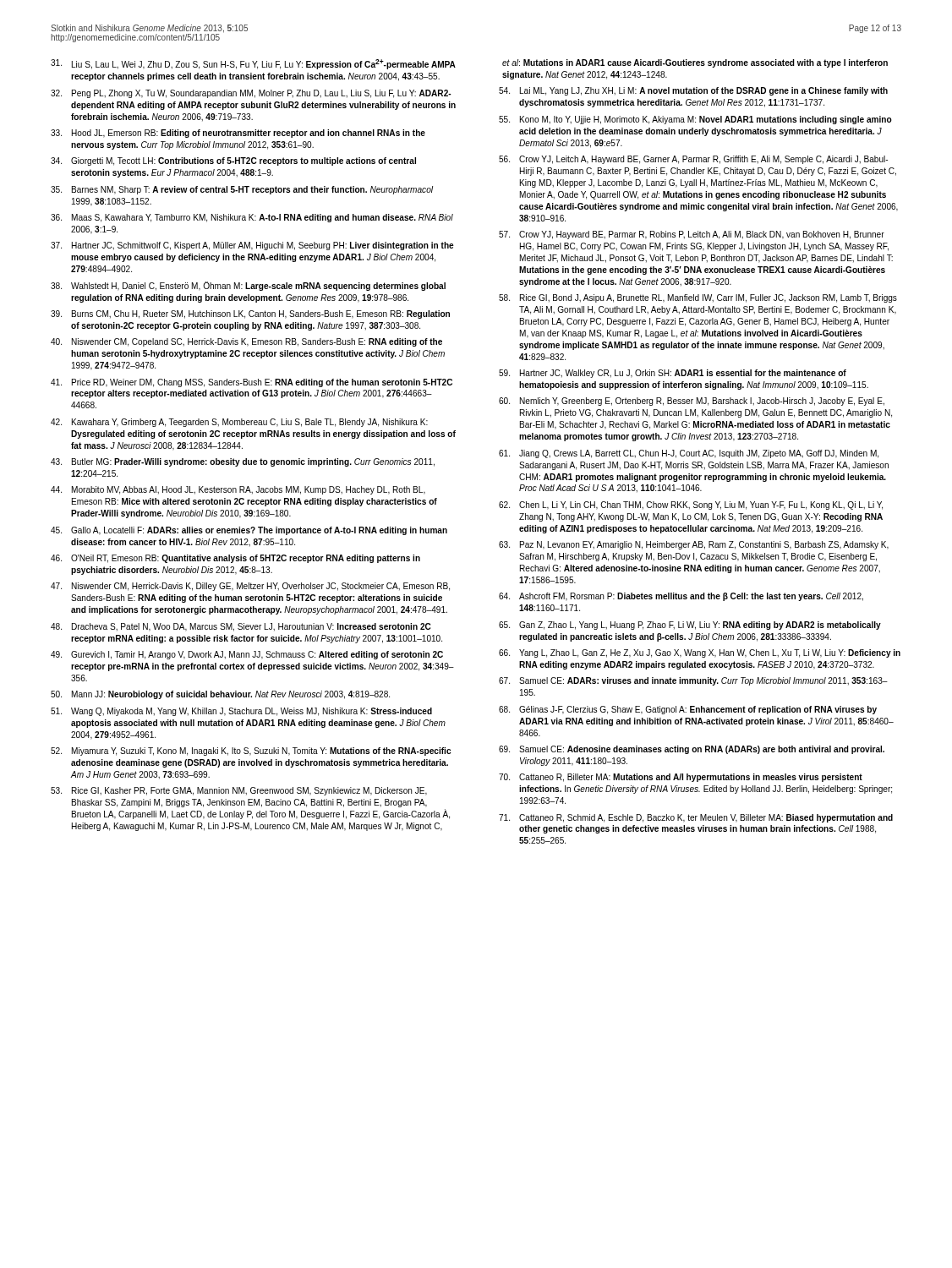Viewport: 952px width, 1268px height.
Task: Where is the passage that starts "64. Ashcroft FM, Rorsman P:"?
Action: point(700,603)
